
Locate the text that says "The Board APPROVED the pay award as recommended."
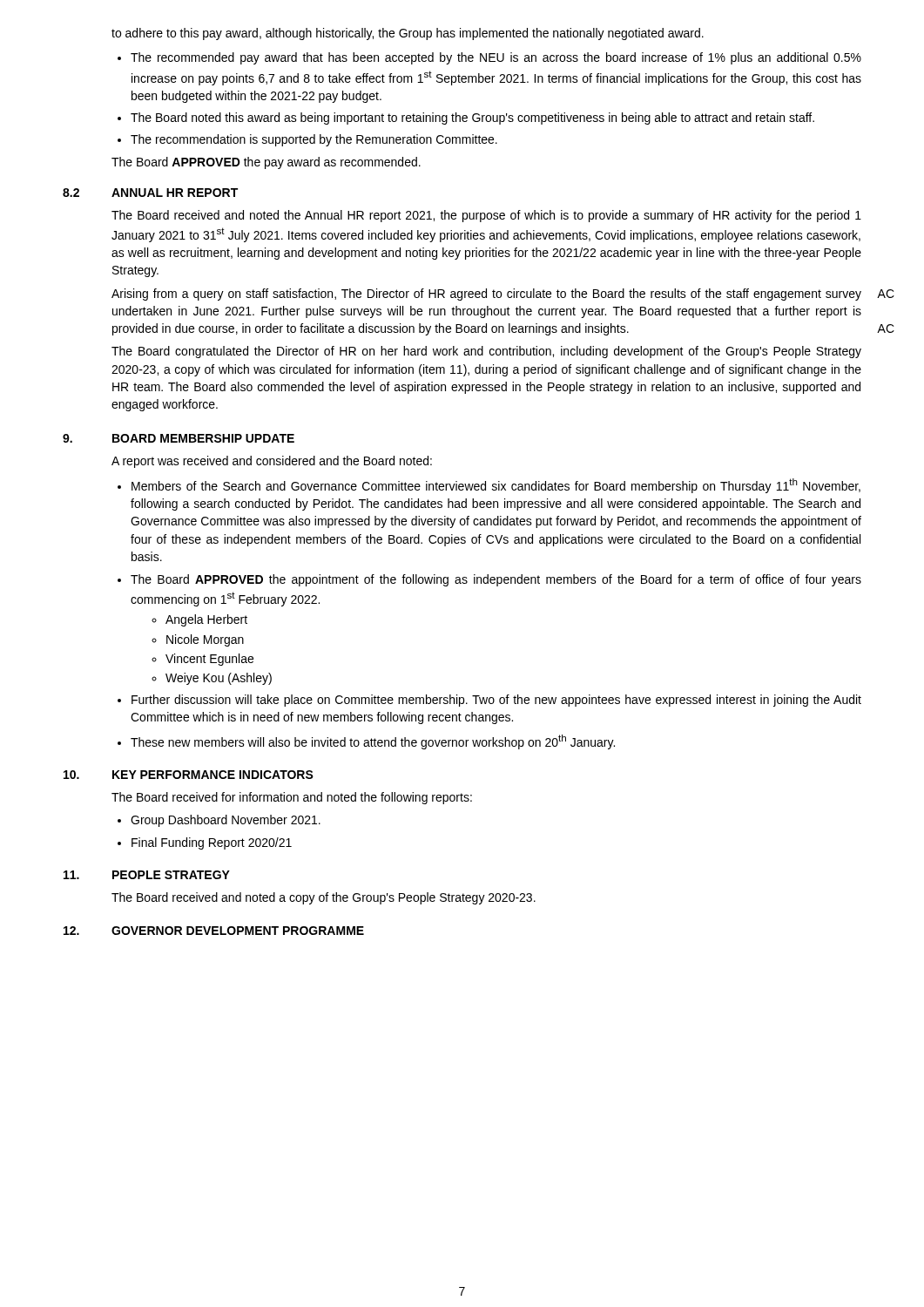(x=266, y=162)
